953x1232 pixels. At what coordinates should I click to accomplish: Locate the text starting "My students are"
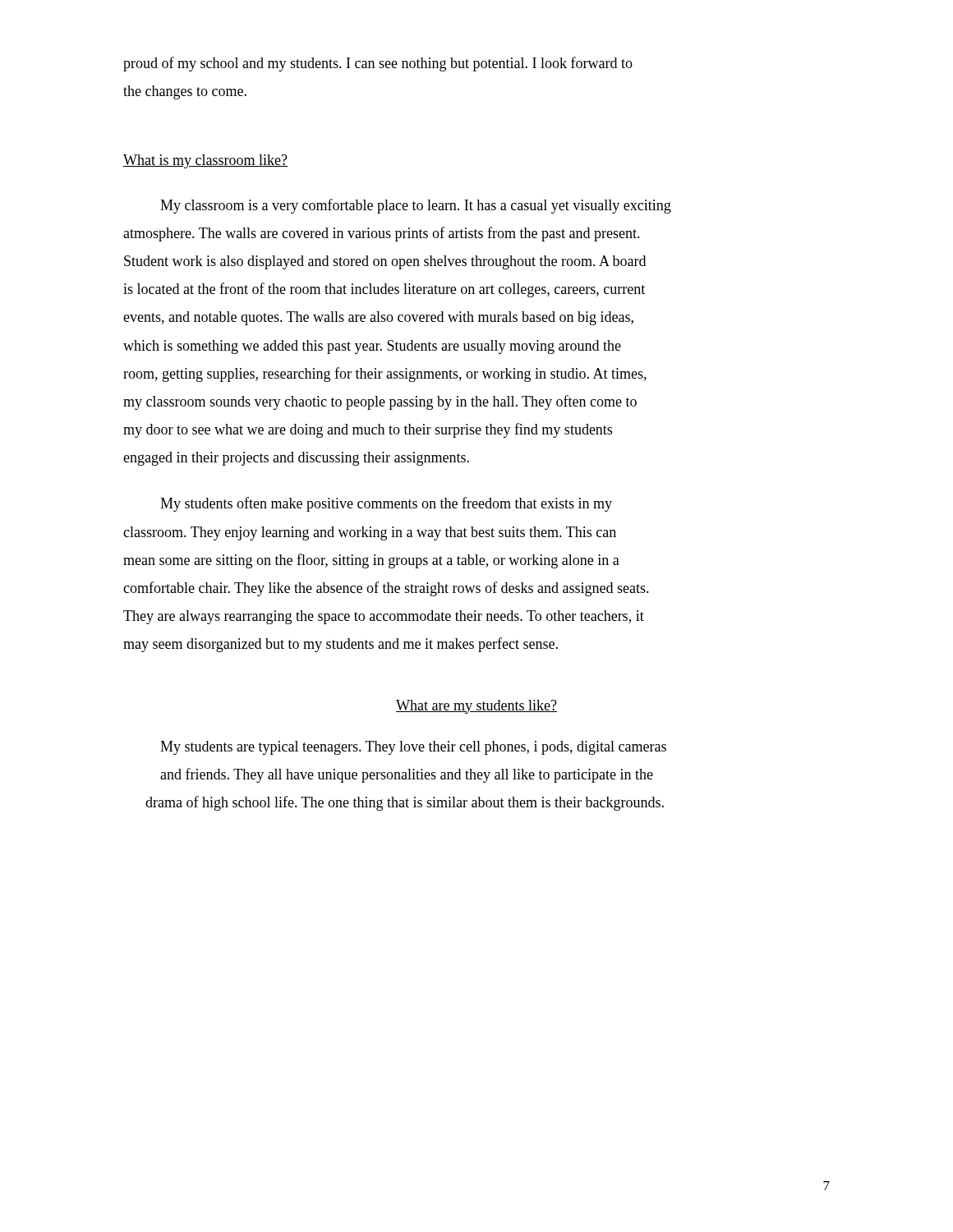[476, 775]
